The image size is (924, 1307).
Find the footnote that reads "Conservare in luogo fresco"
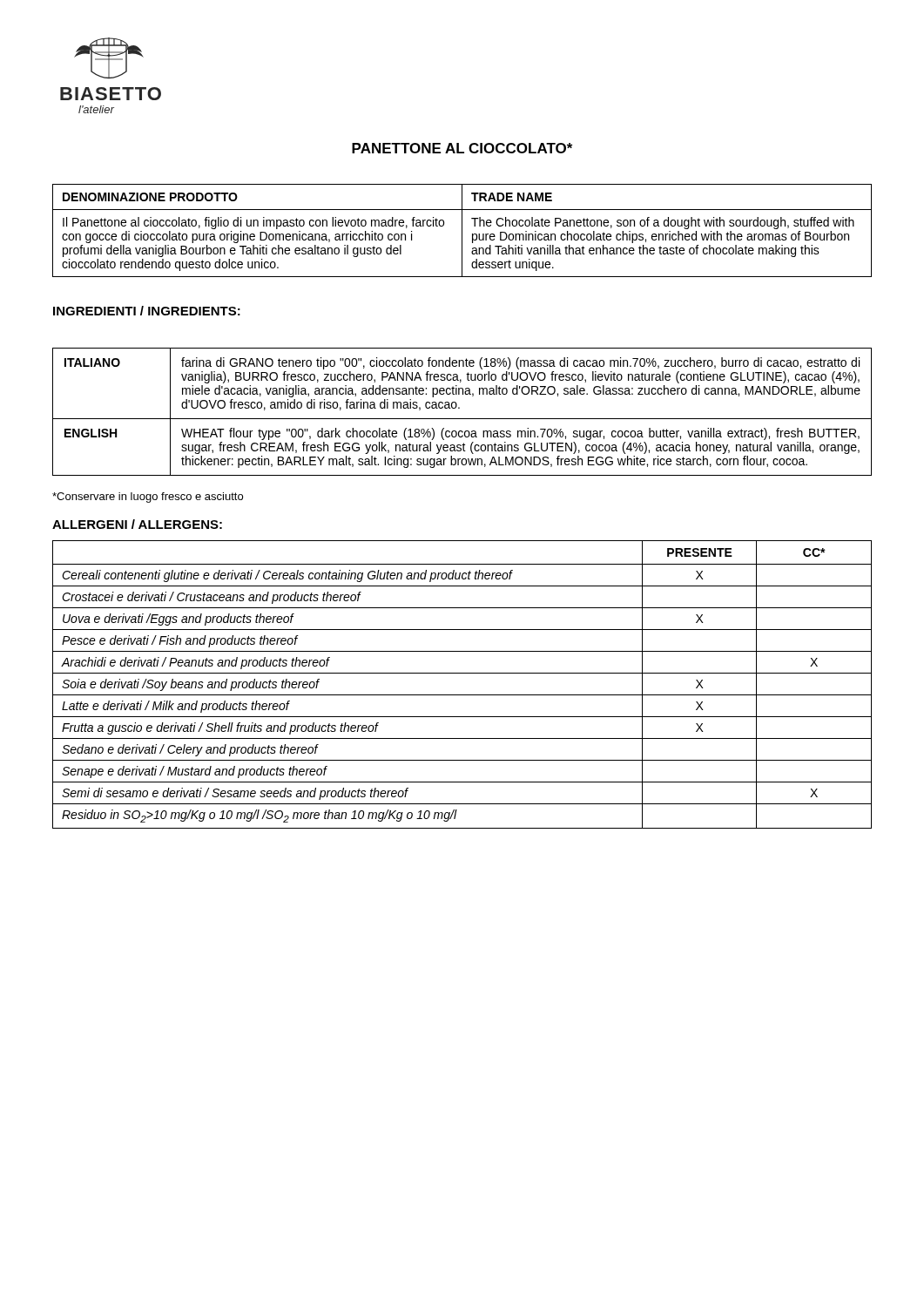[x=148, y=496]
